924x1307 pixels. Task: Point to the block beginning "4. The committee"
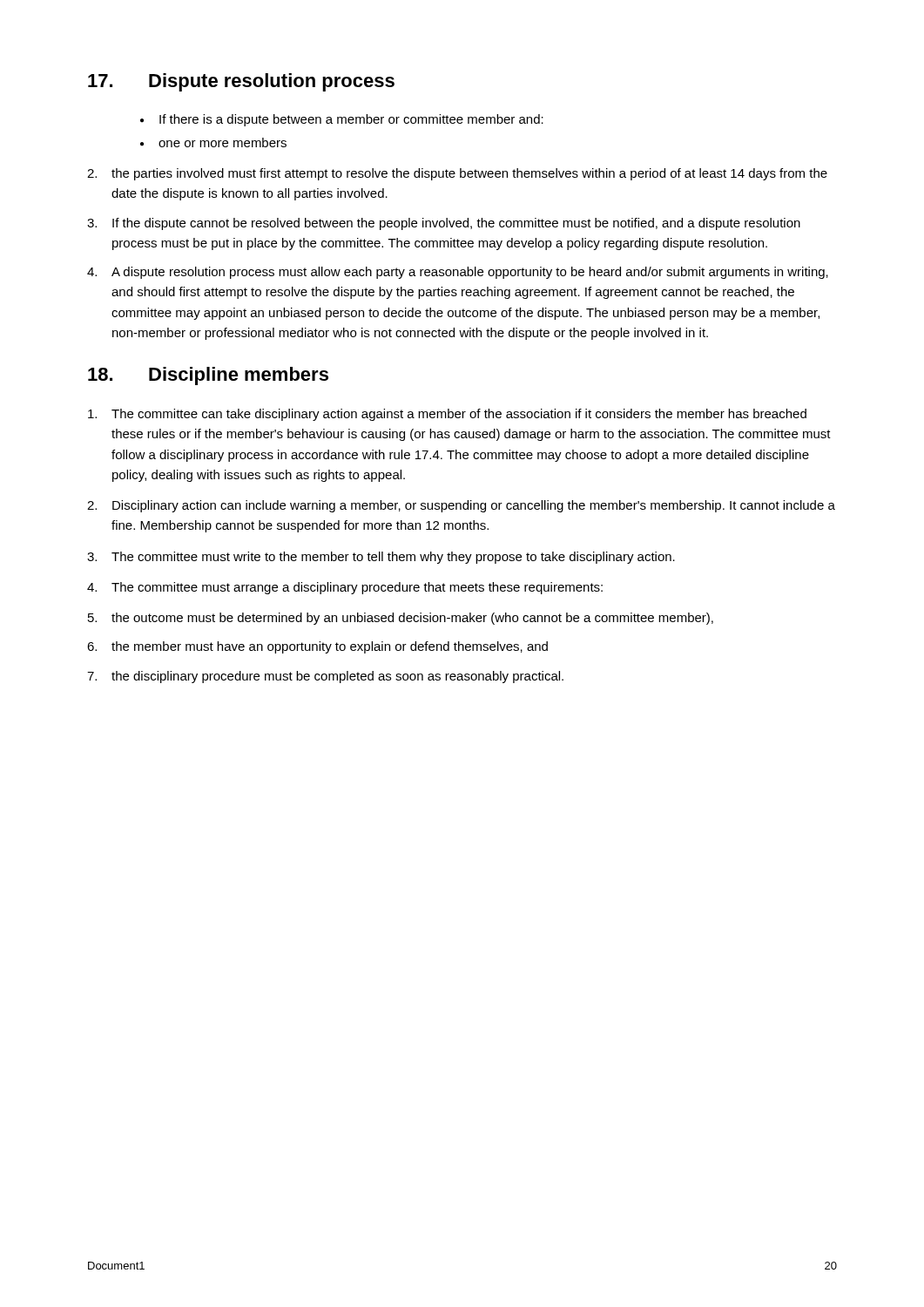click(x=345, y=587)
